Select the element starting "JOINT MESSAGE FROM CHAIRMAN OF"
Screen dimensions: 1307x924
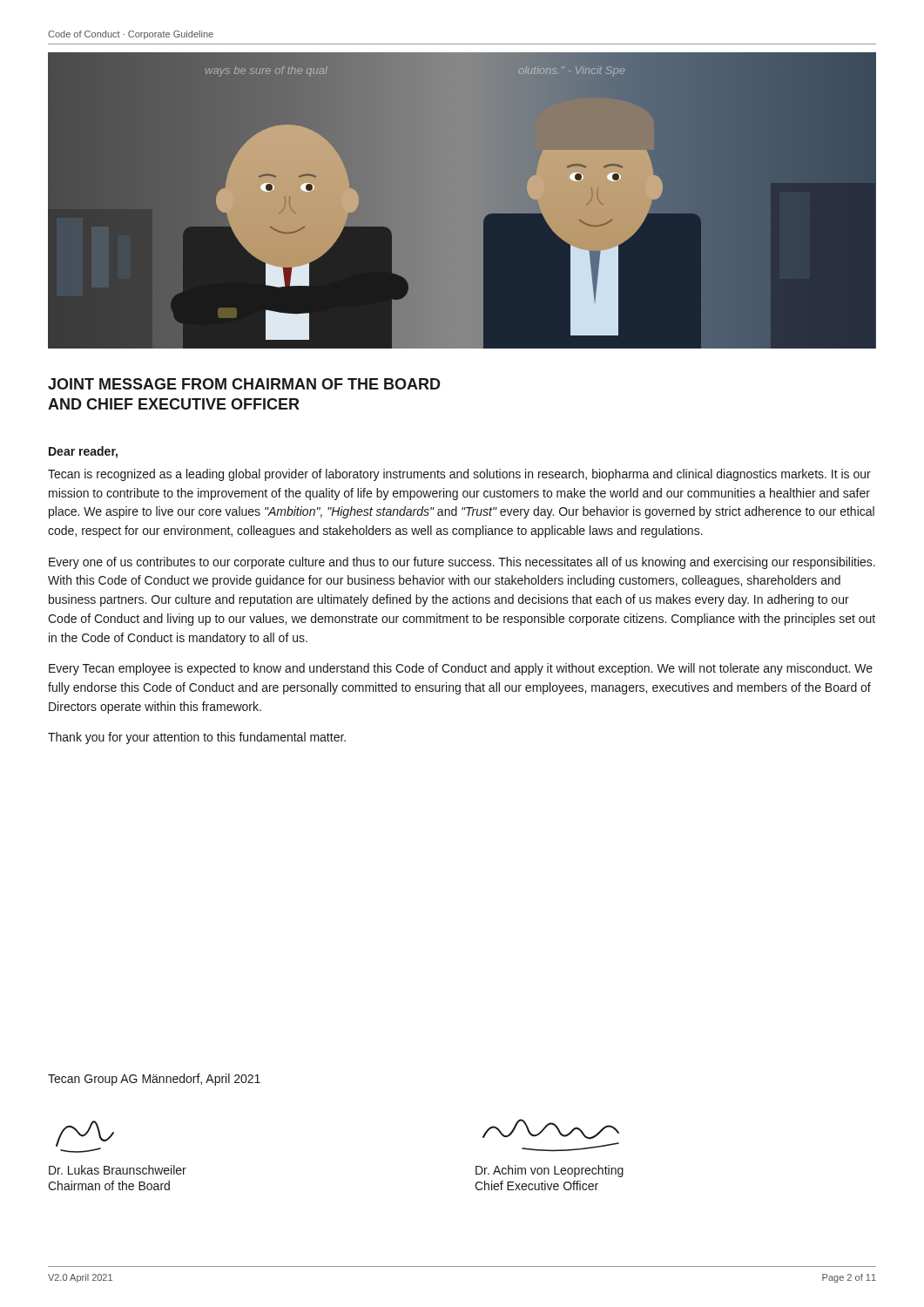244,384
